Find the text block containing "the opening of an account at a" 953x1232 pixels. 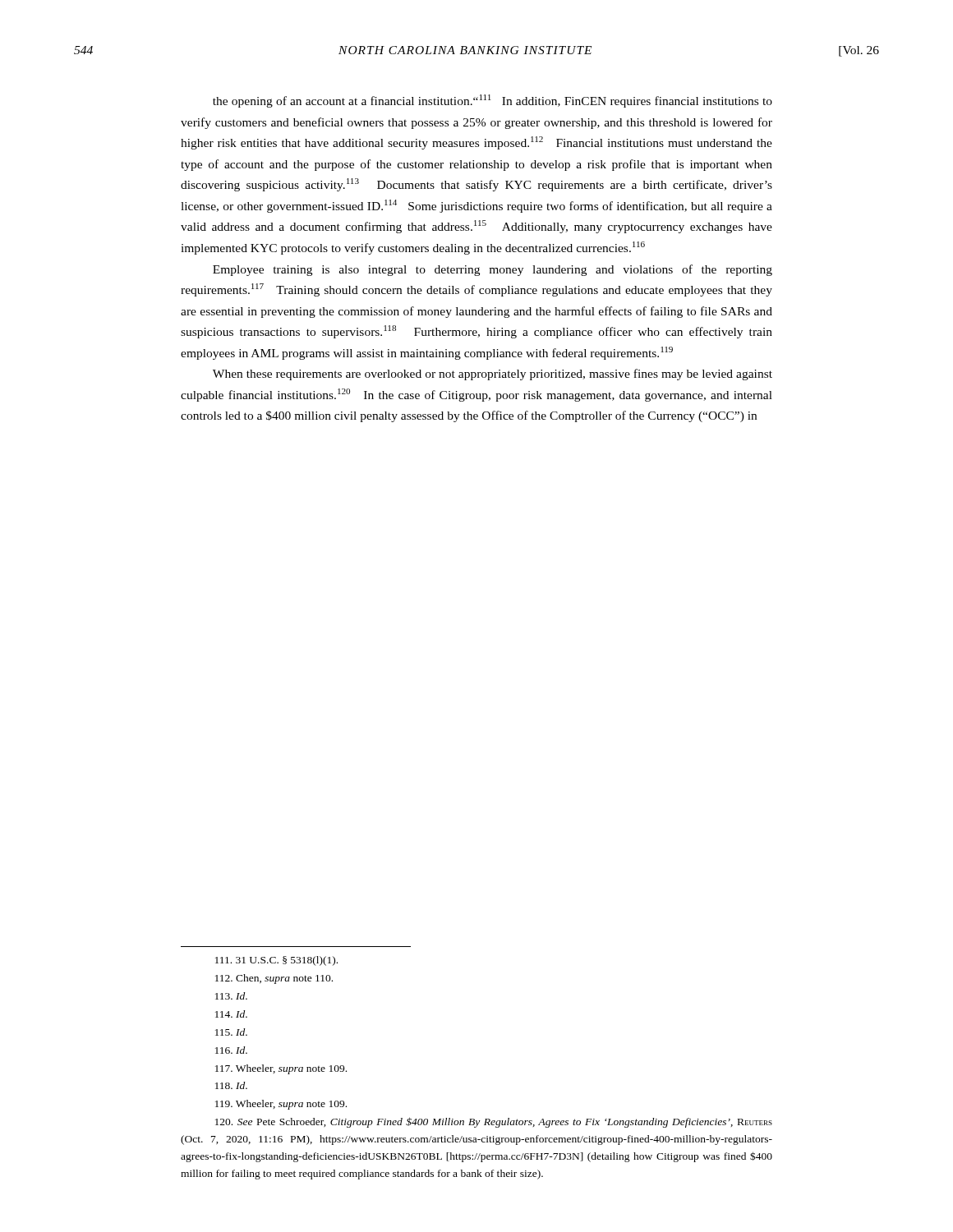476,174
